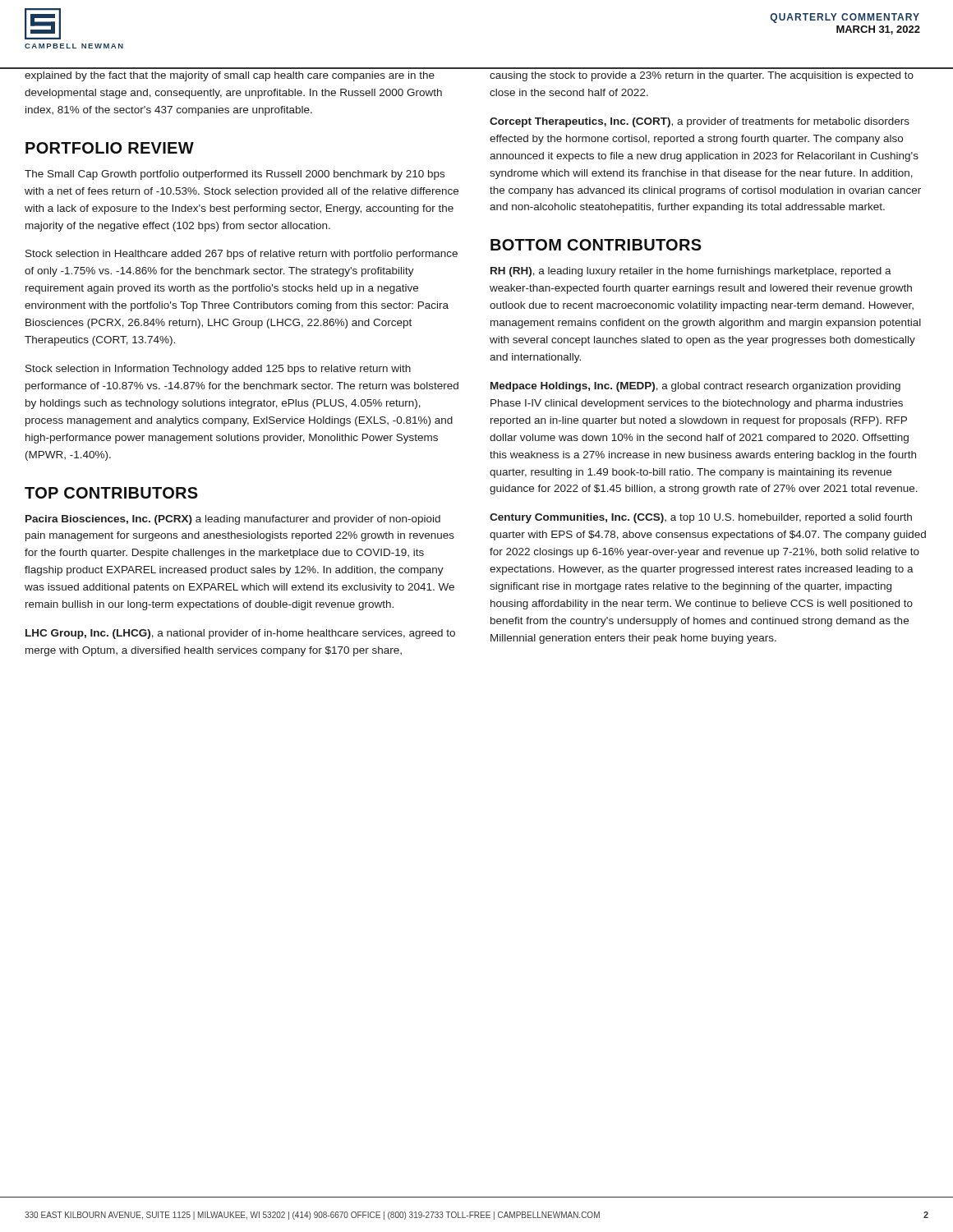
Task: Find the section header with the text "BOTTOM CONTRIBUTORS"
Action: click(596, 245)
